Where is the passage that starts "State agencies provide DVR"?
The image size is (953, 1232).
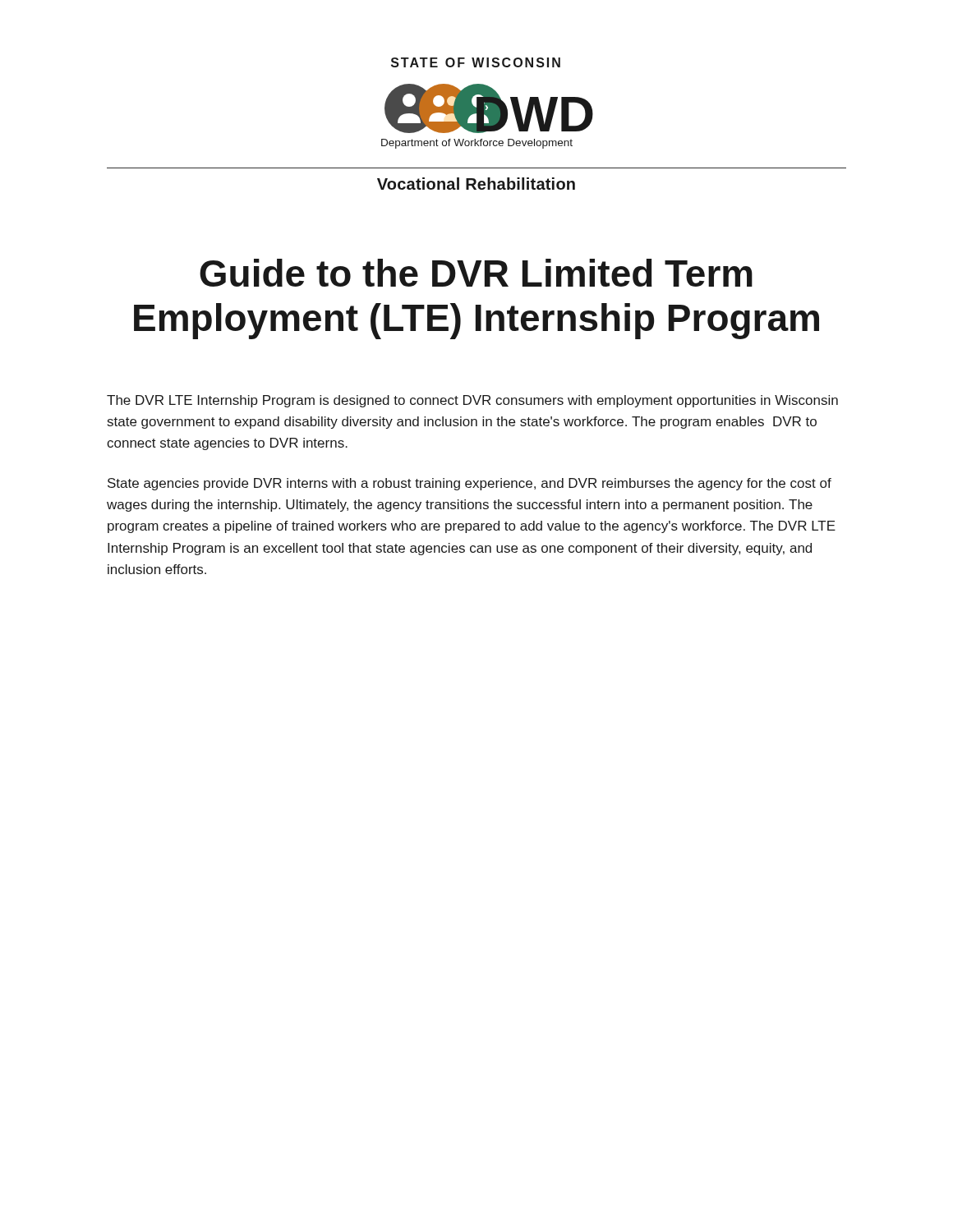(x=471, y=526)
